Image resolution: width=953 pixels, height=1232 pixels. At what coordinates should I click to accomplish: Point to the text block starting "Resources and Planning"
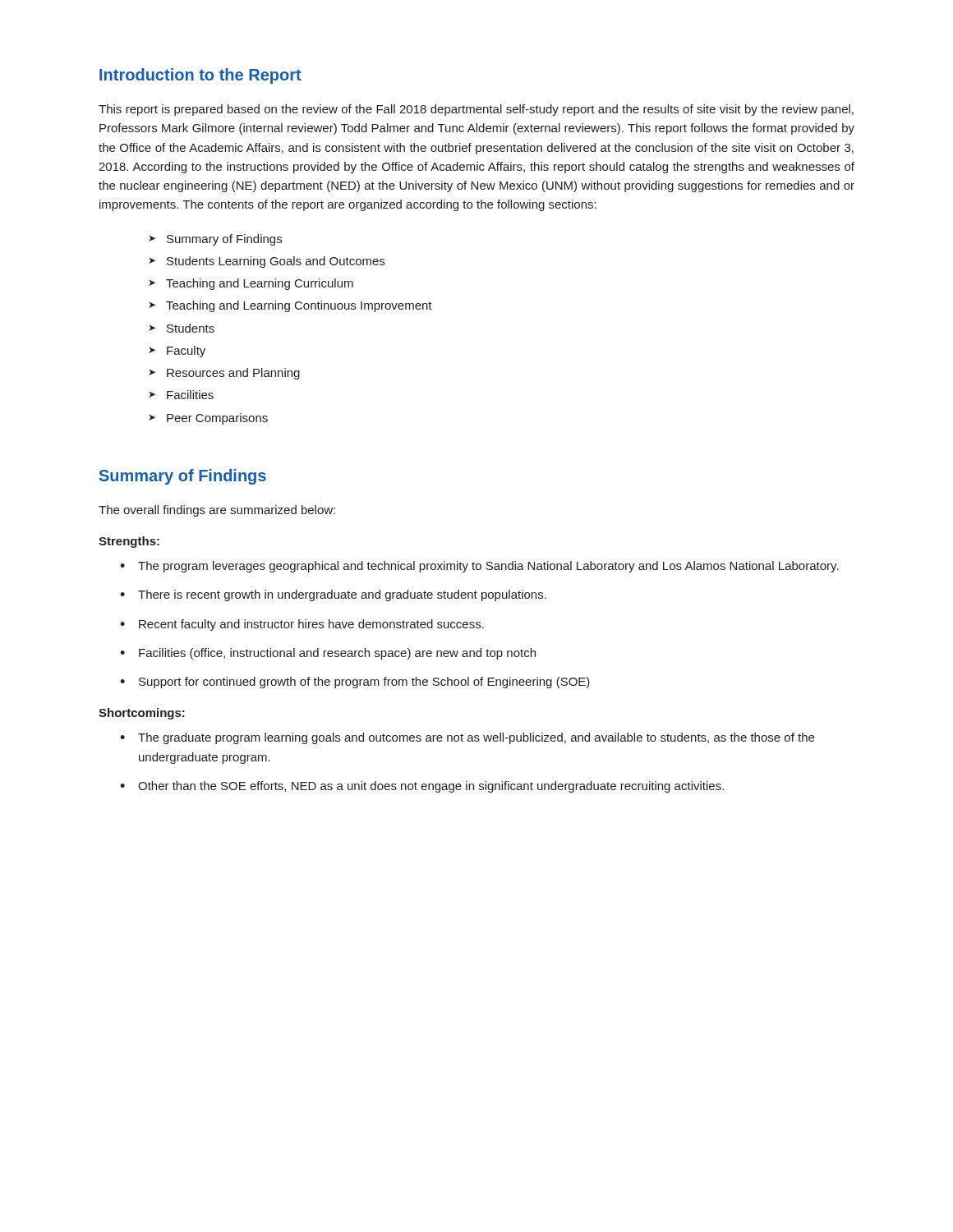[x=233, y=372]
